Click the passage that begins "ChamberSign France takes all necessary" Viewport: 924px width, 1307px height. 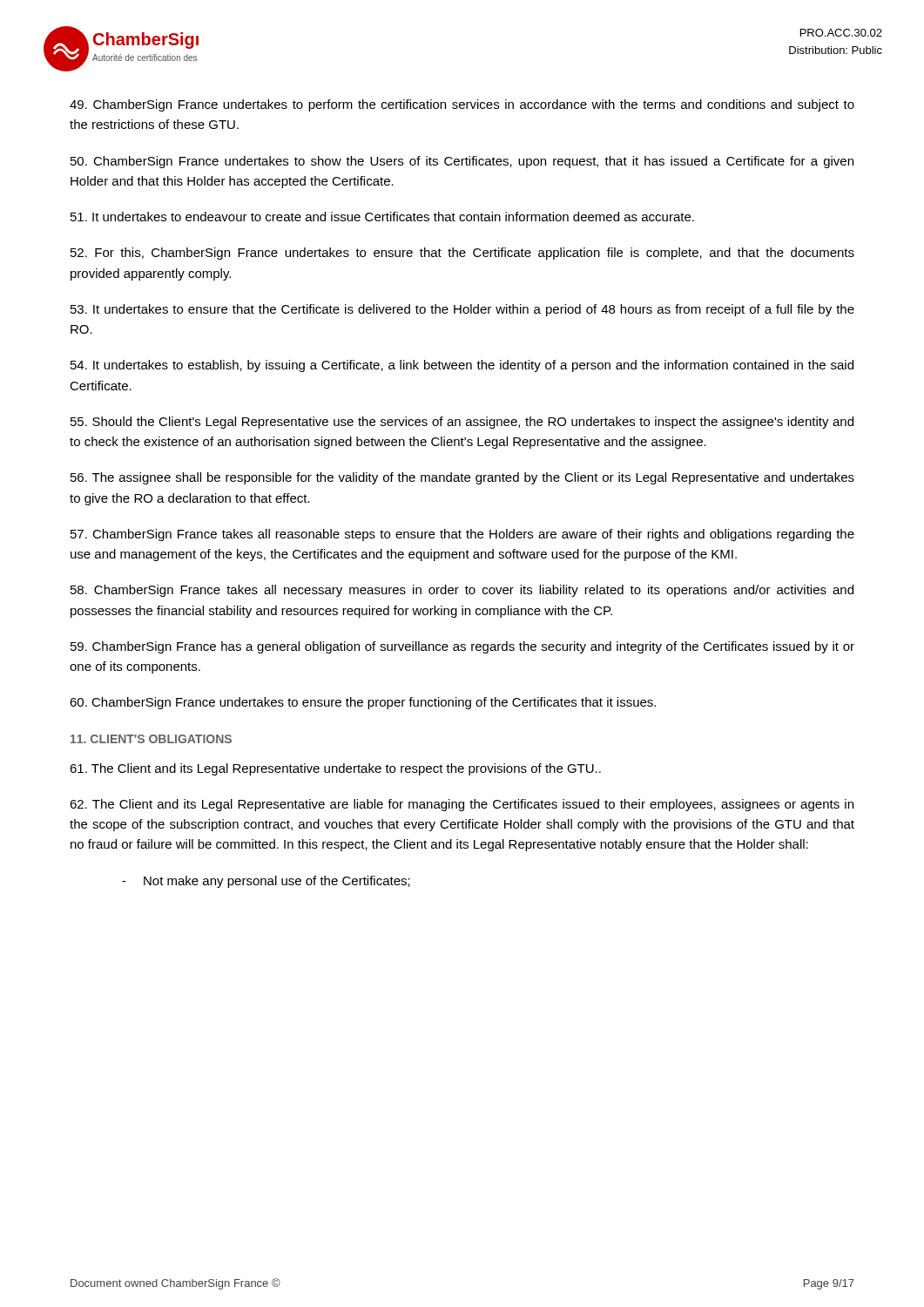[x=462, y=600]
